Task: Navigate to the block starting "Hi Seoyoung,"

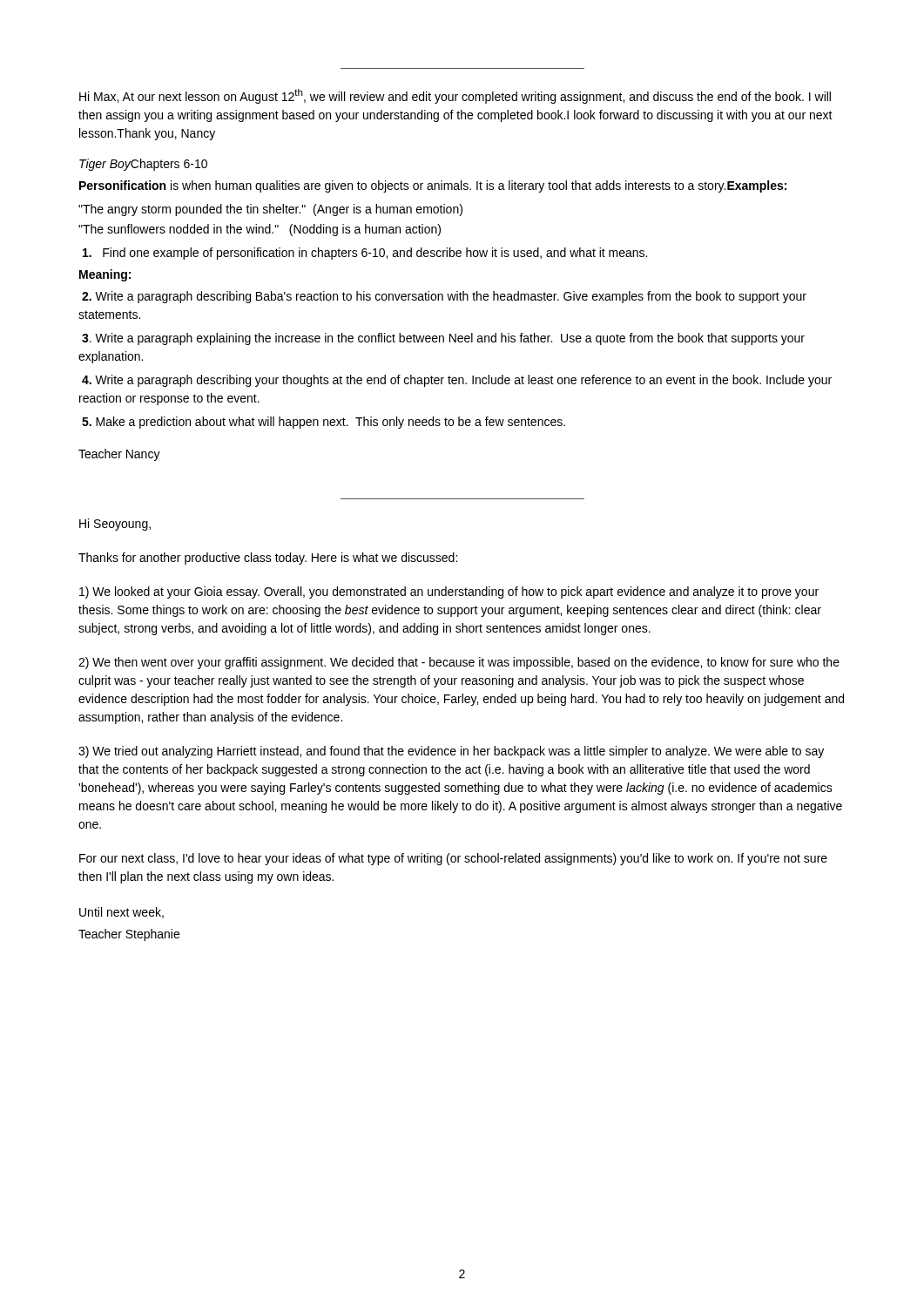Action: click(115, 523)
